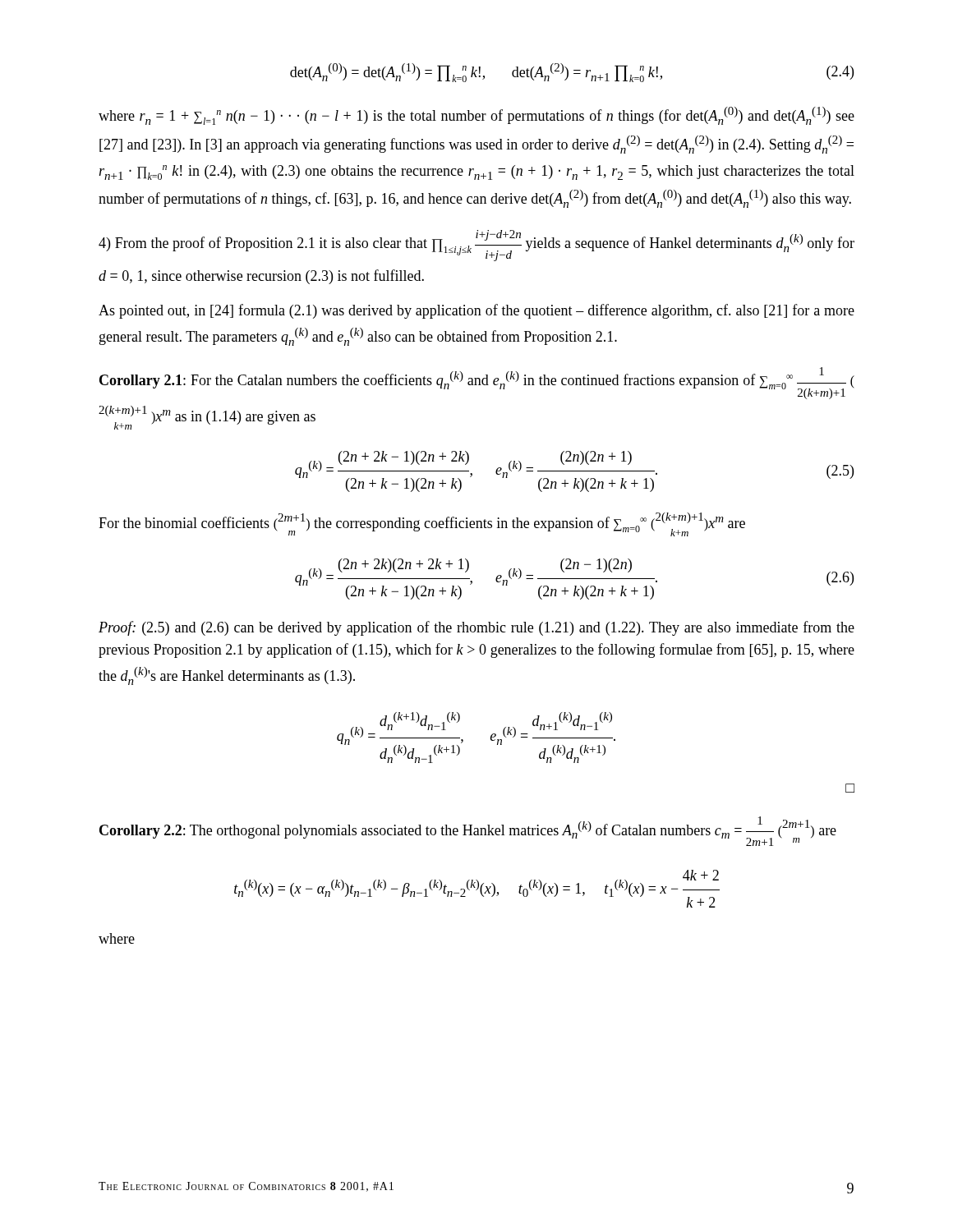This screenshot has height=1232, width=953.
Task: Navigate to the region starting "For the binomial coefficients (2m+1m) the corresponding"
Action: coord(422,525)
